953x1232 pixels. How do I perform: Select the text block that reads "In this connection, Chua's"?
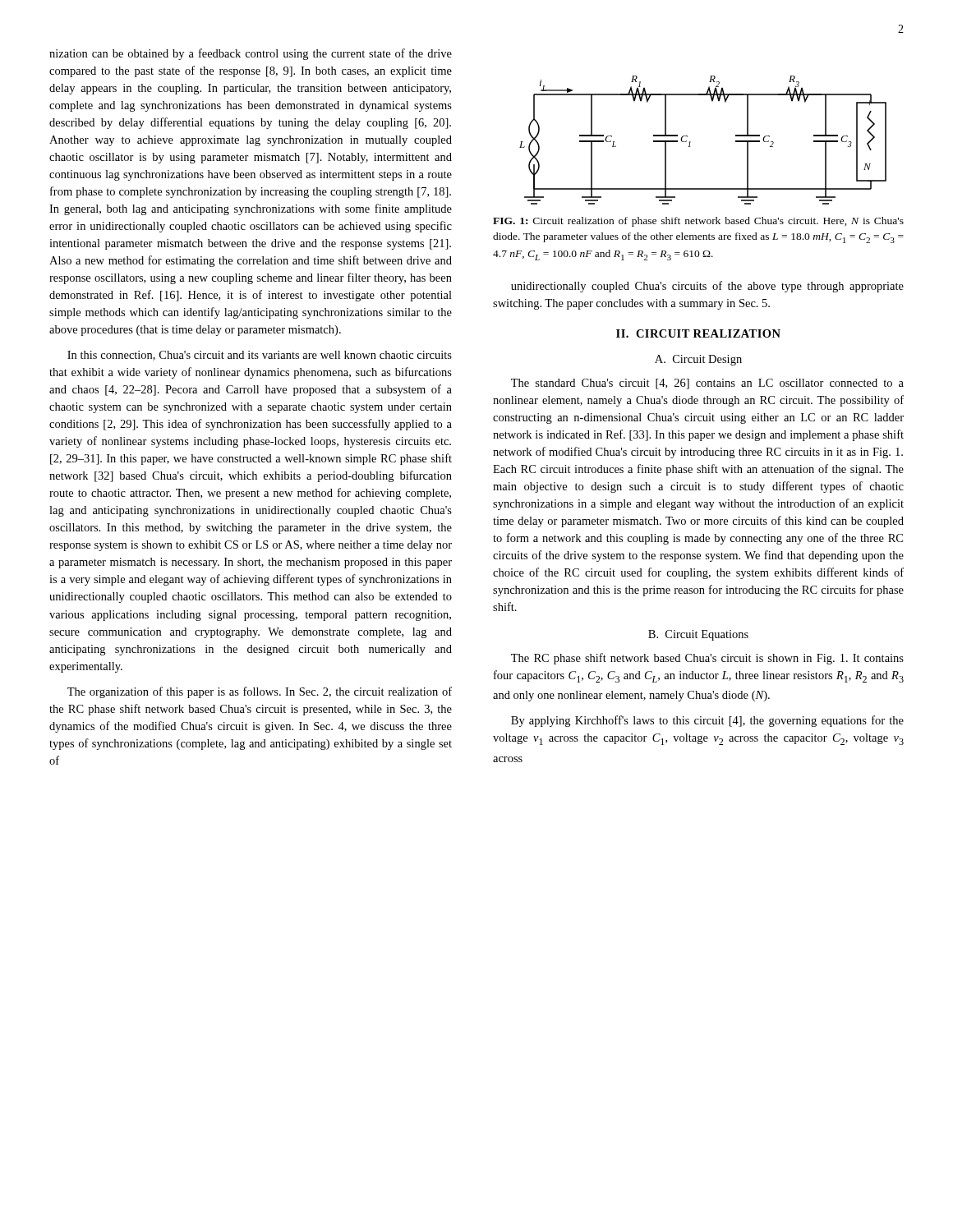pyautogui.click(x=251, y=511)
